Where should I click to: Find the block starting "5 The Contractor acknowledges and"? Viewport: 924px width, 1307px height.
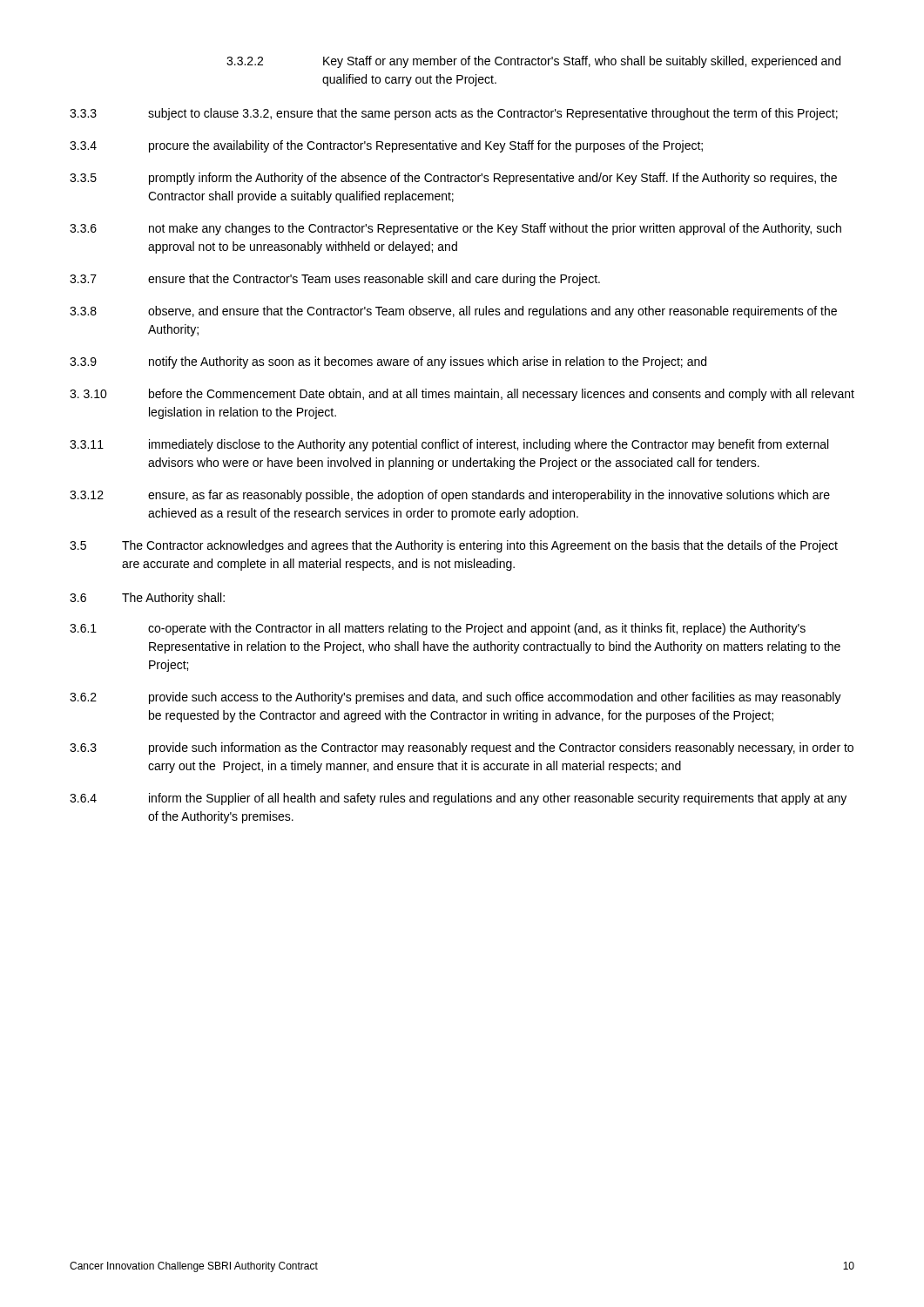[x=462, y=555]
